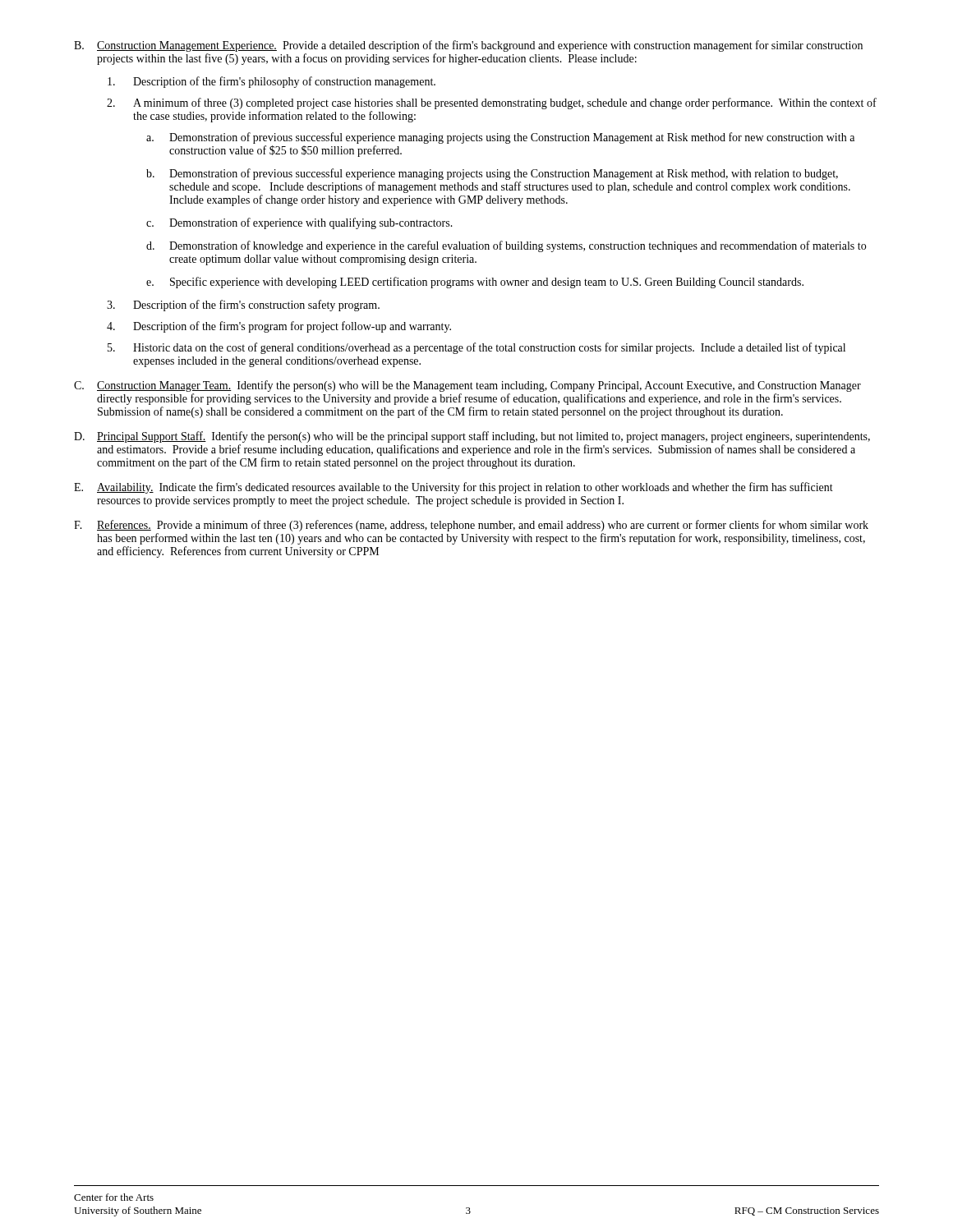
Task: Click the passage that begins "E. Availability. Indicate the firm's"
Action: pyautogui.click(x=476, y=494)
